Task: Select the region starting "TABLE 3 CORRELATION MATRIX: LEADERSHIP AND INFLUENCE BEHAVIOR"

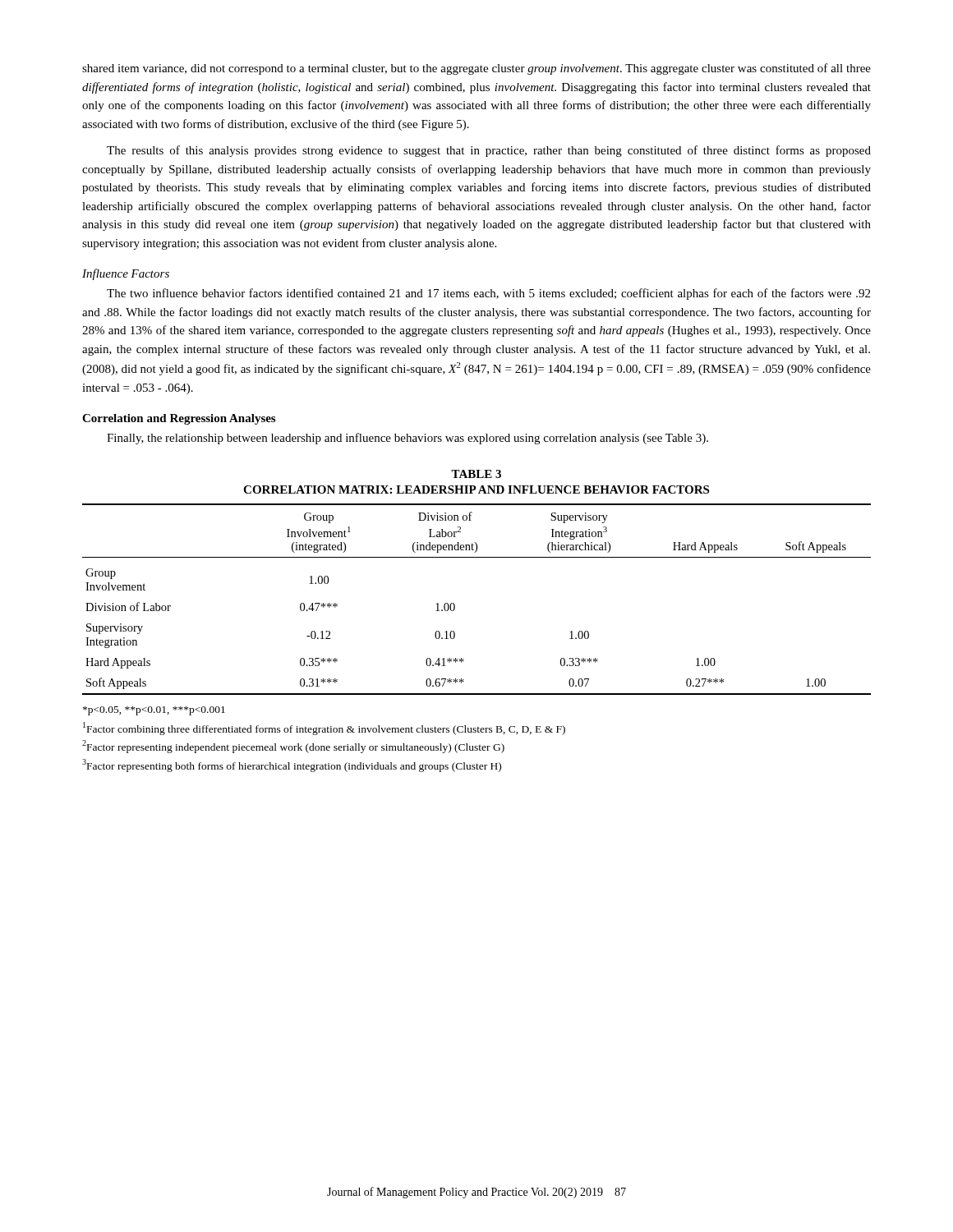Action: point(476,482)
